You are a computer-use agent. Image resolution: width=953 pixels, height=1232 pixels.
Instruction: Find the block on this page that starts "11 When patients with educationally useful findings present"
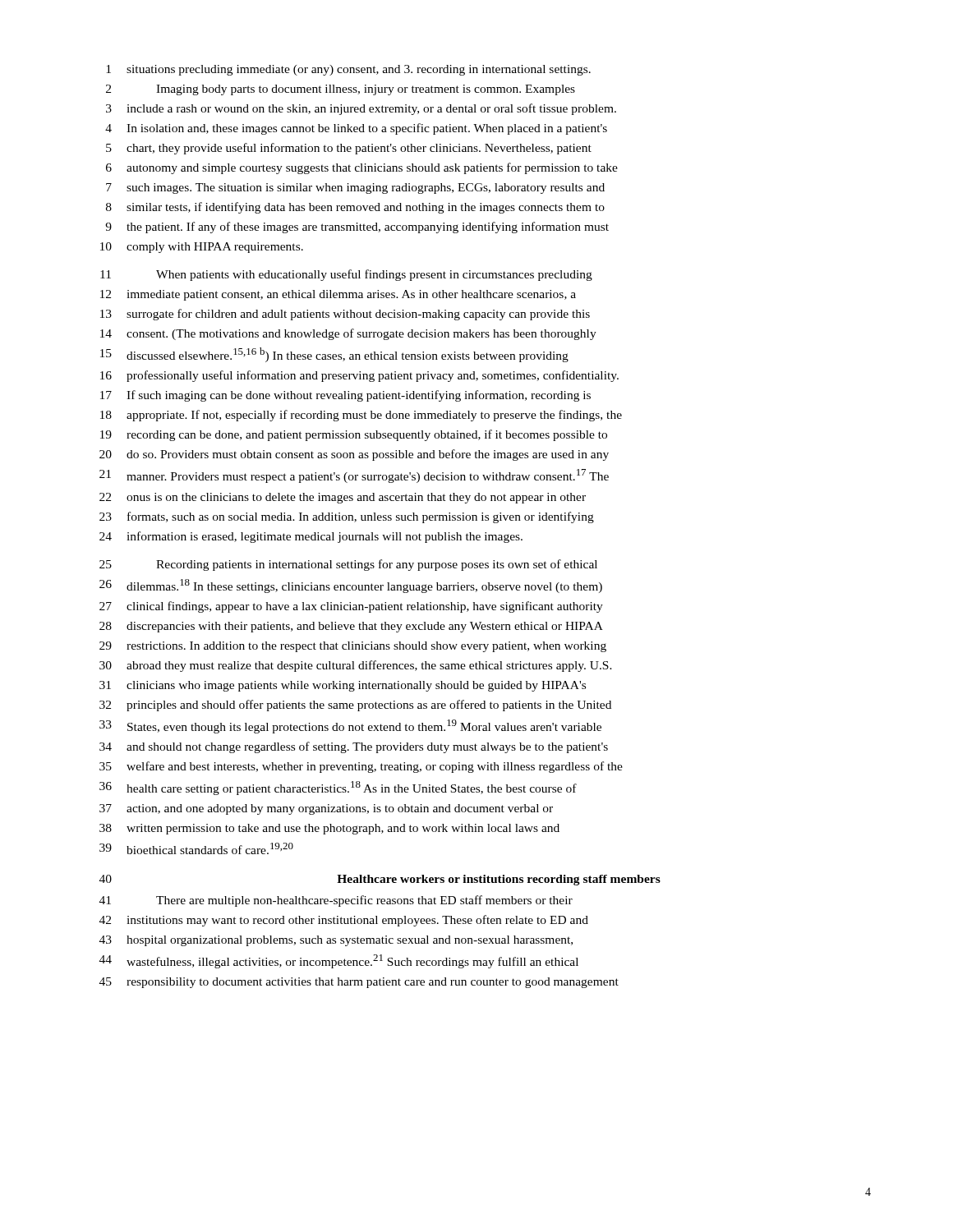(x=476, y=405)
